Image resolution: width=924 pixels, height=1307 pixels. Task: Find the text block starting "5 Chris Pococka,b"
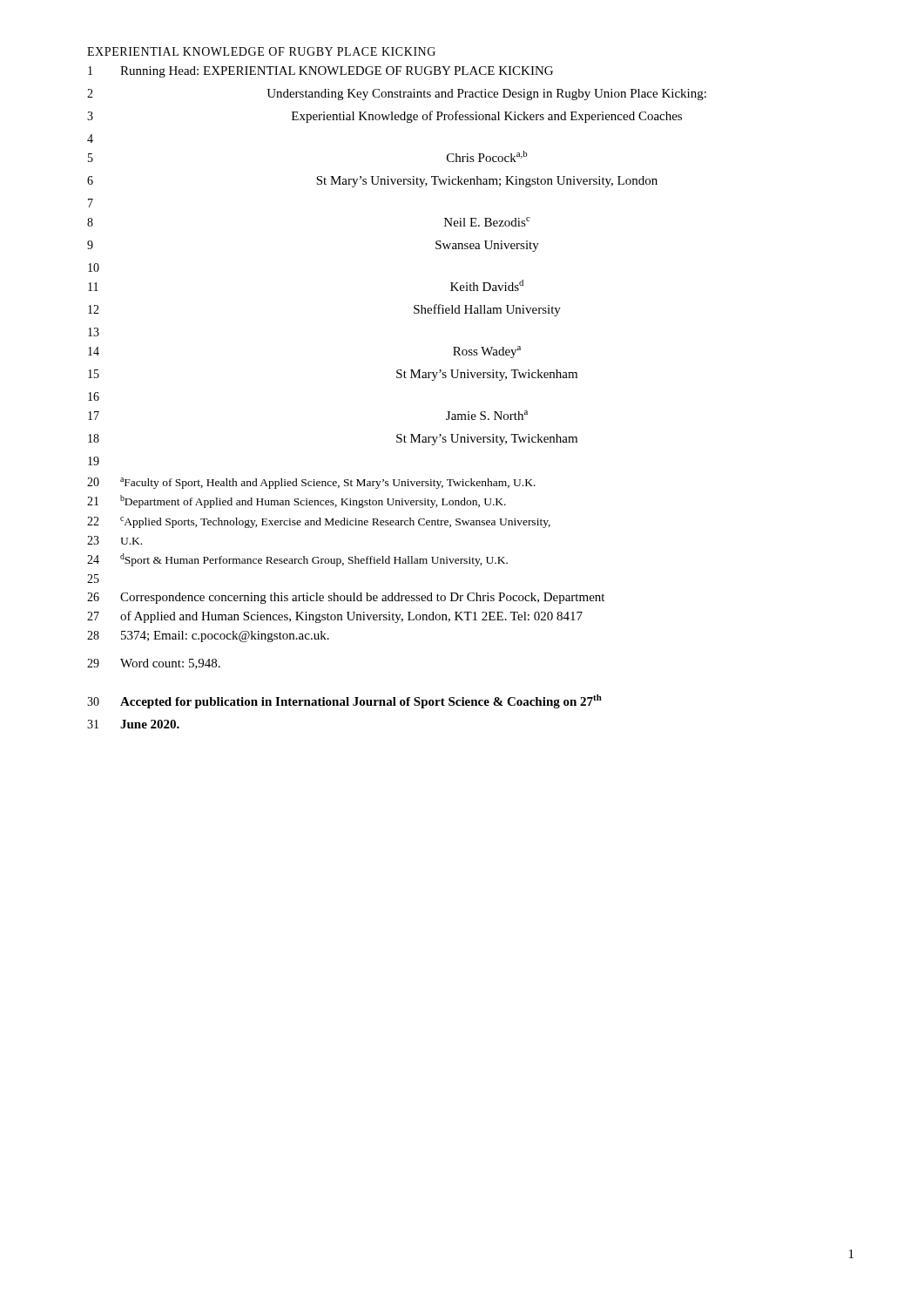click(470, 161)
